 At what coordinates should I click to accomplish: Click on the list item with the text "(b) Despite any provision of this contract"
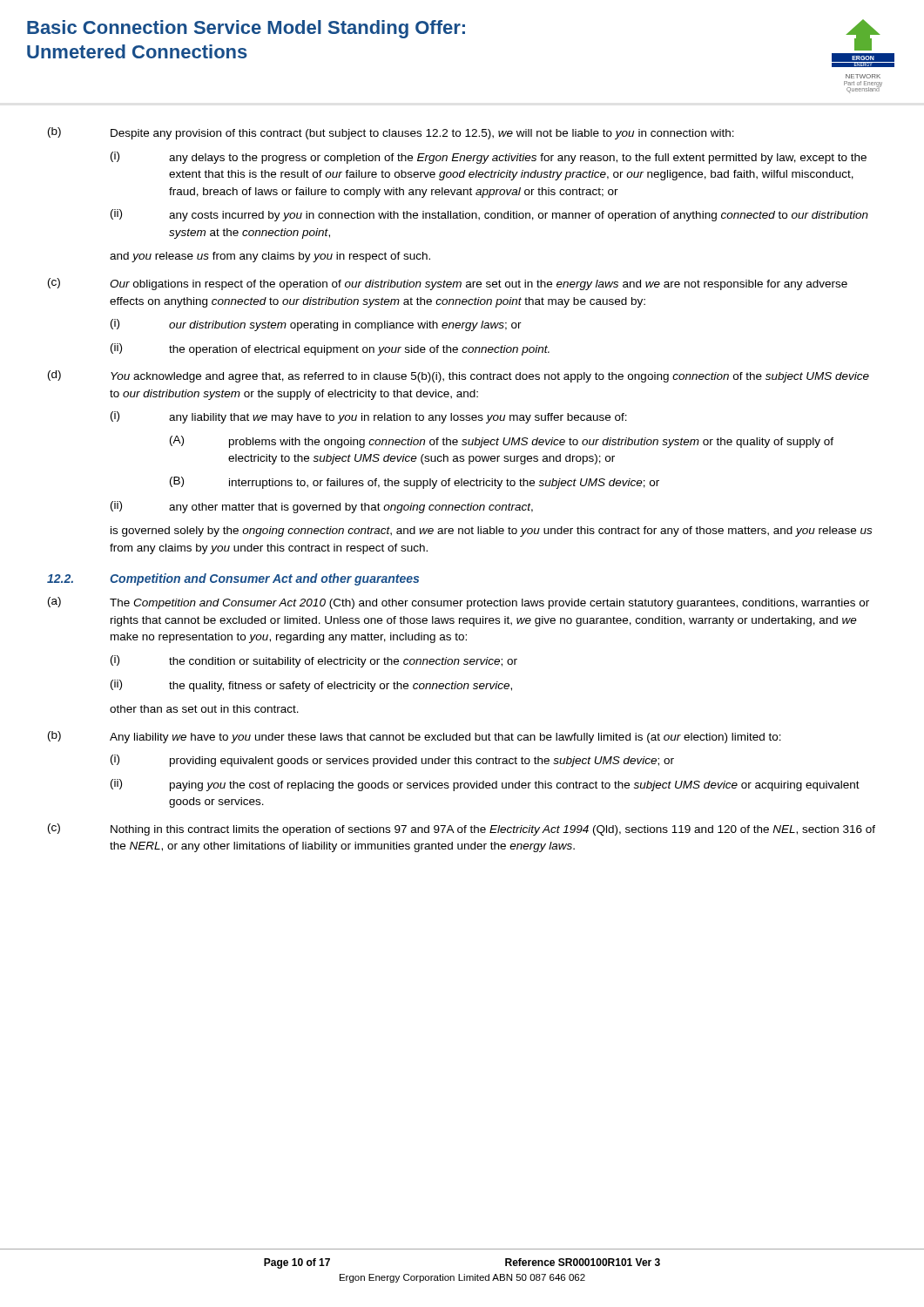[x=462, y=133]
